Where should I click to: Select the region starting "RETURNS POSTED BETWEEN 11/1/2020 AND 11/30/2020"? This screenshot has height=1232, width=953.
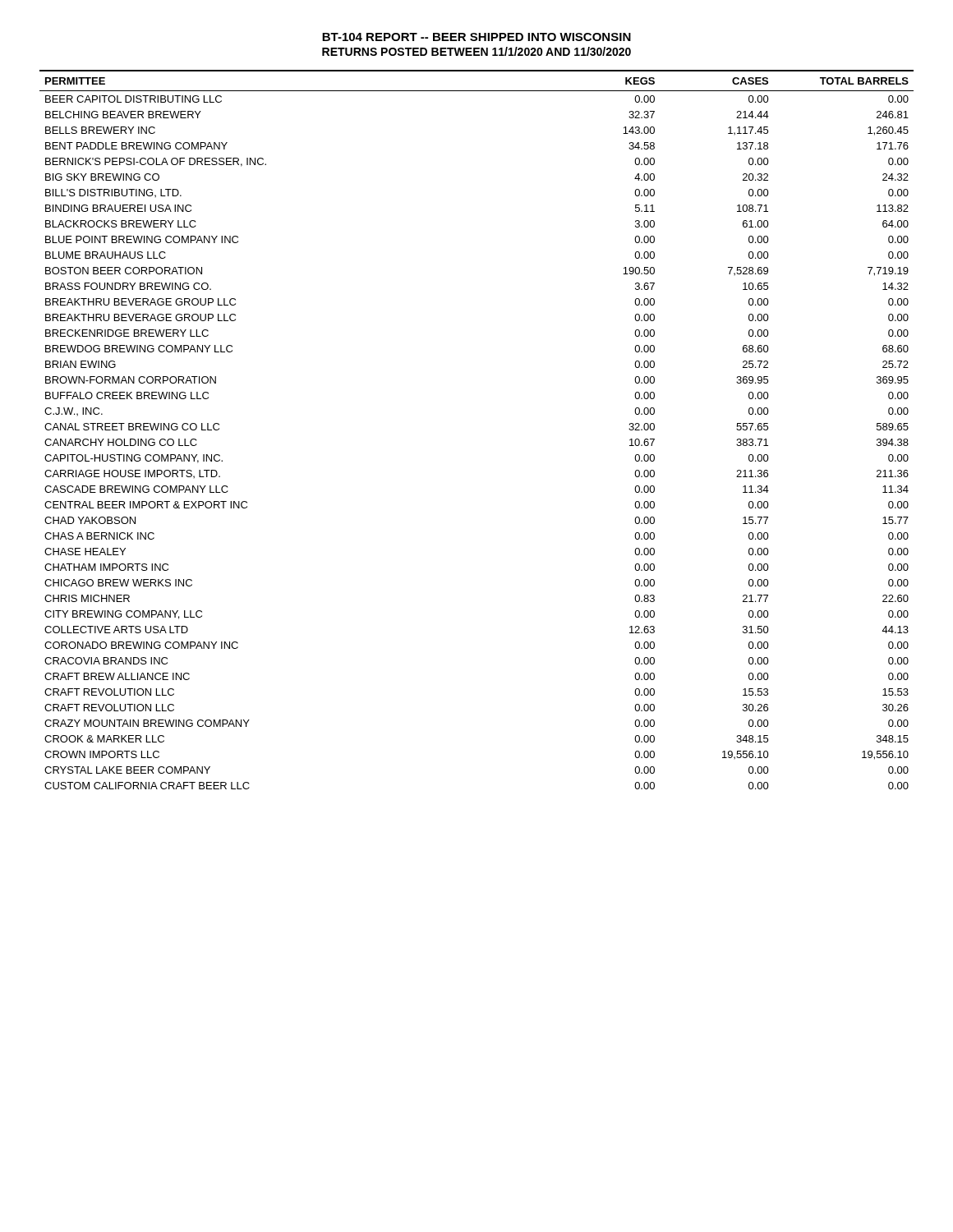[476, 52]
